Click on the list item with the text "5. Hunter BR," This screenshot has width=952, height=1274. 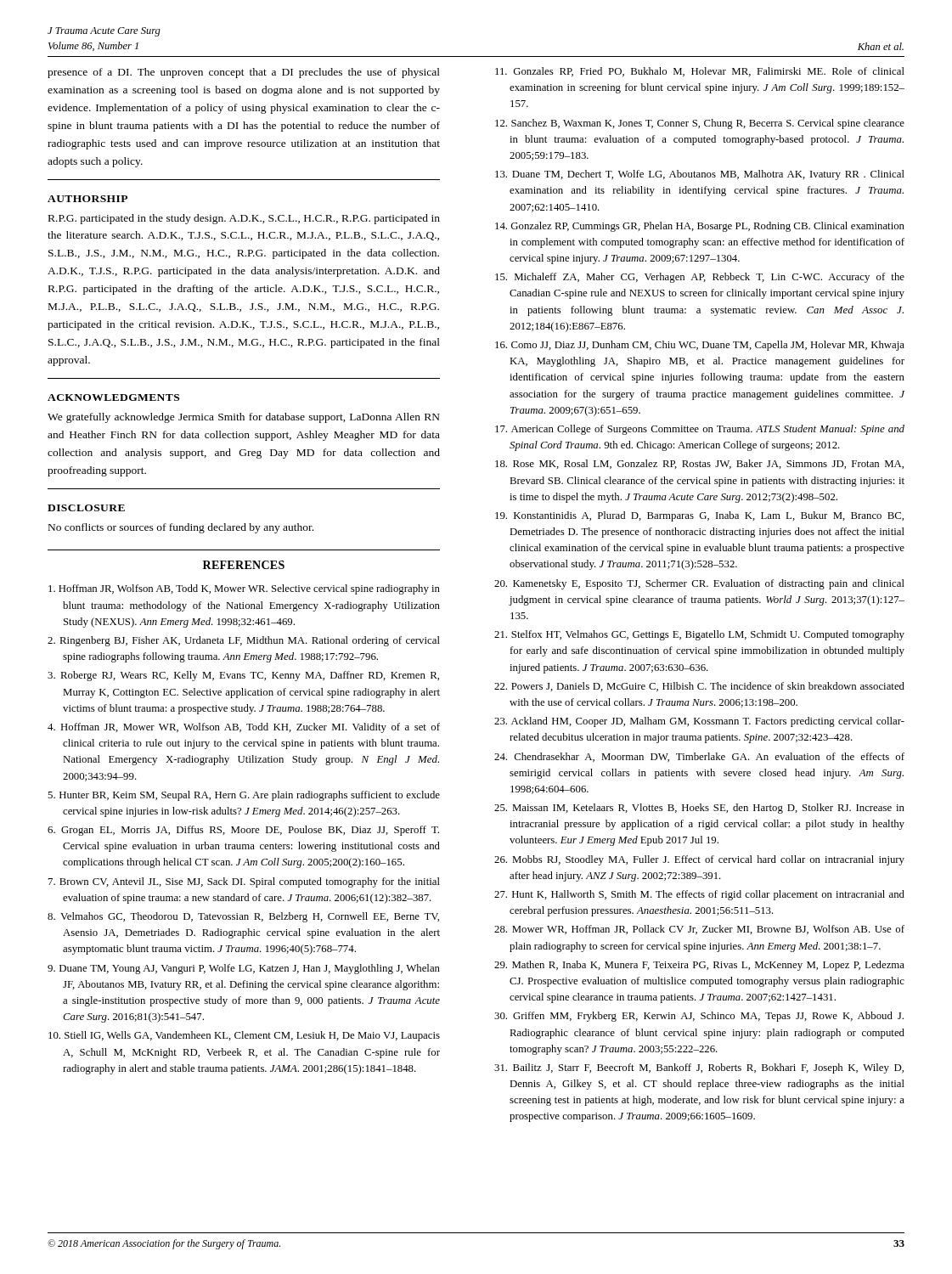(244, 803)
